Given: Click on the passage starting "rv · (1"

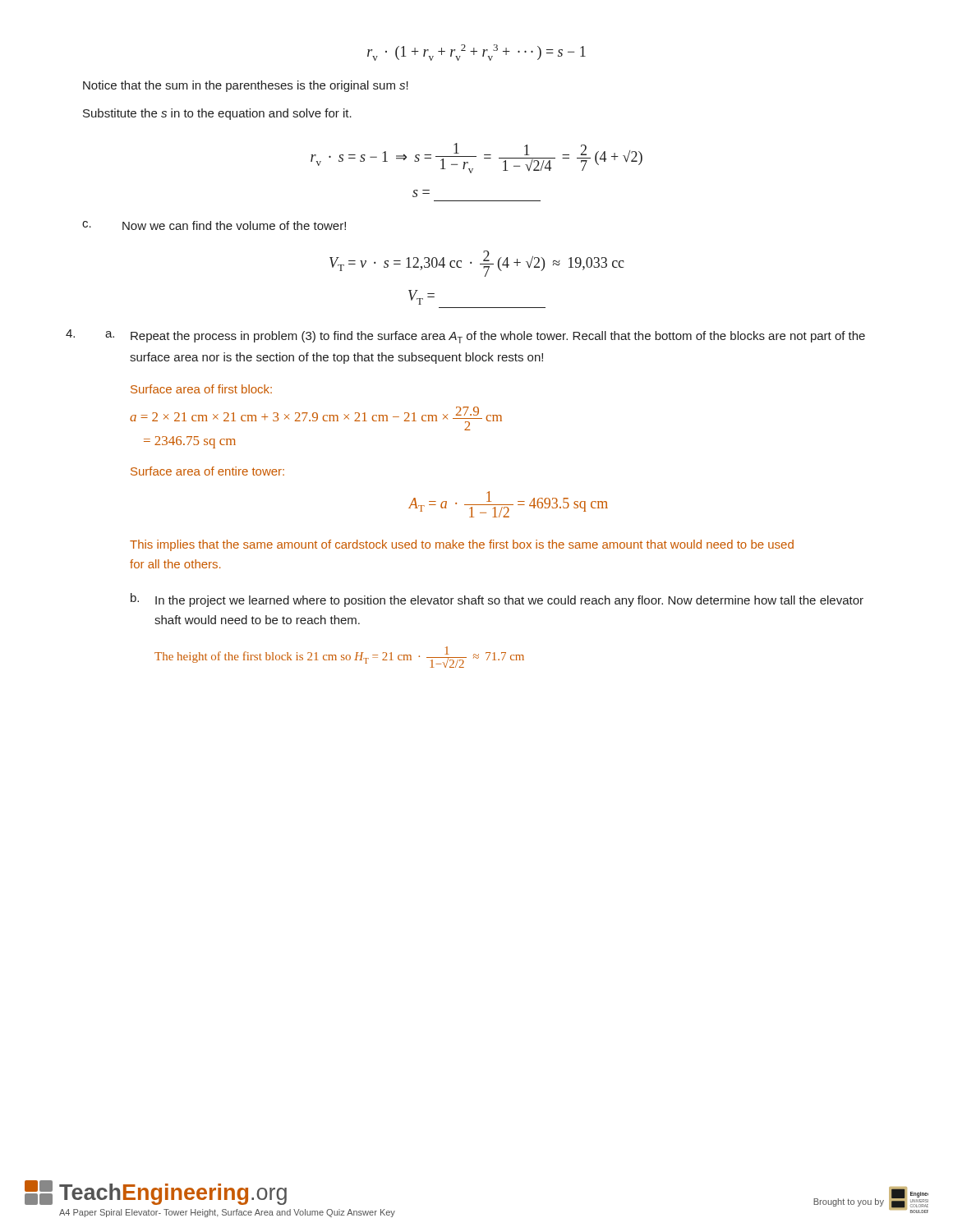Looking at the screenshot, I should 476,52.
